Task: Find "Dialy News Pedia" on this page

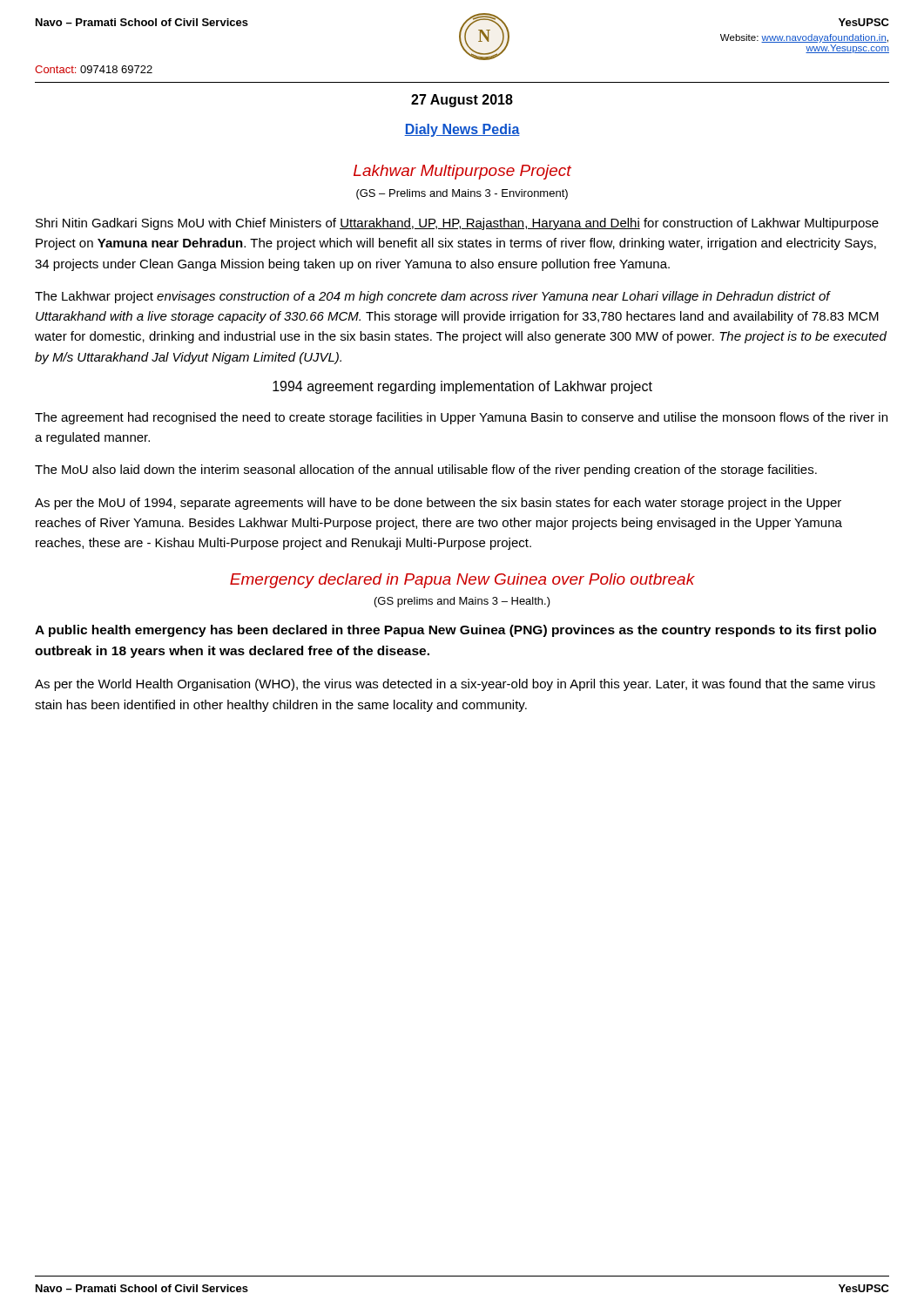Action: click(462, 129)
